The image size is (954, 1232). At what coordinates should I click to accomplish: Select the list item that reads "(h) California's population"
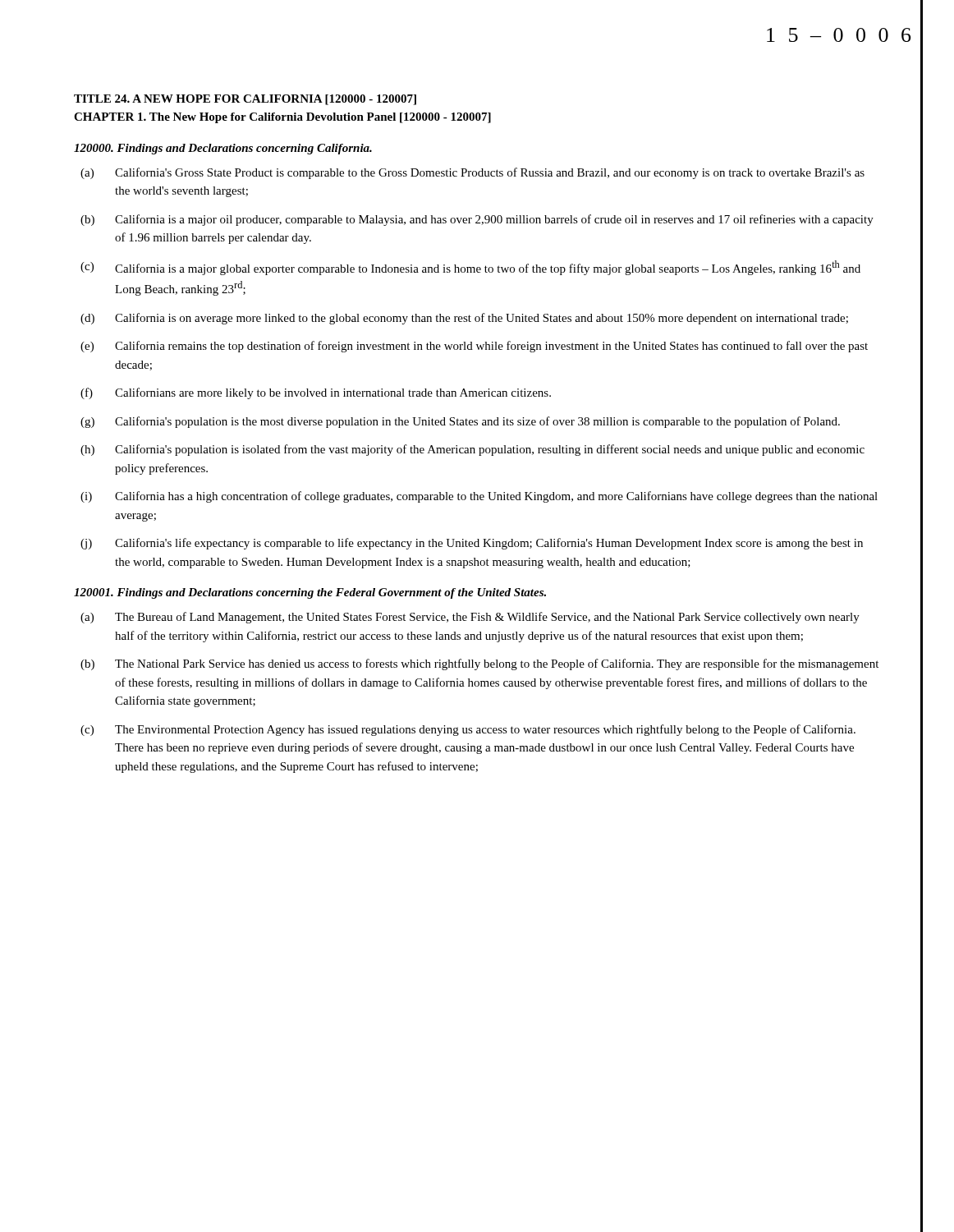pos(477,459)
